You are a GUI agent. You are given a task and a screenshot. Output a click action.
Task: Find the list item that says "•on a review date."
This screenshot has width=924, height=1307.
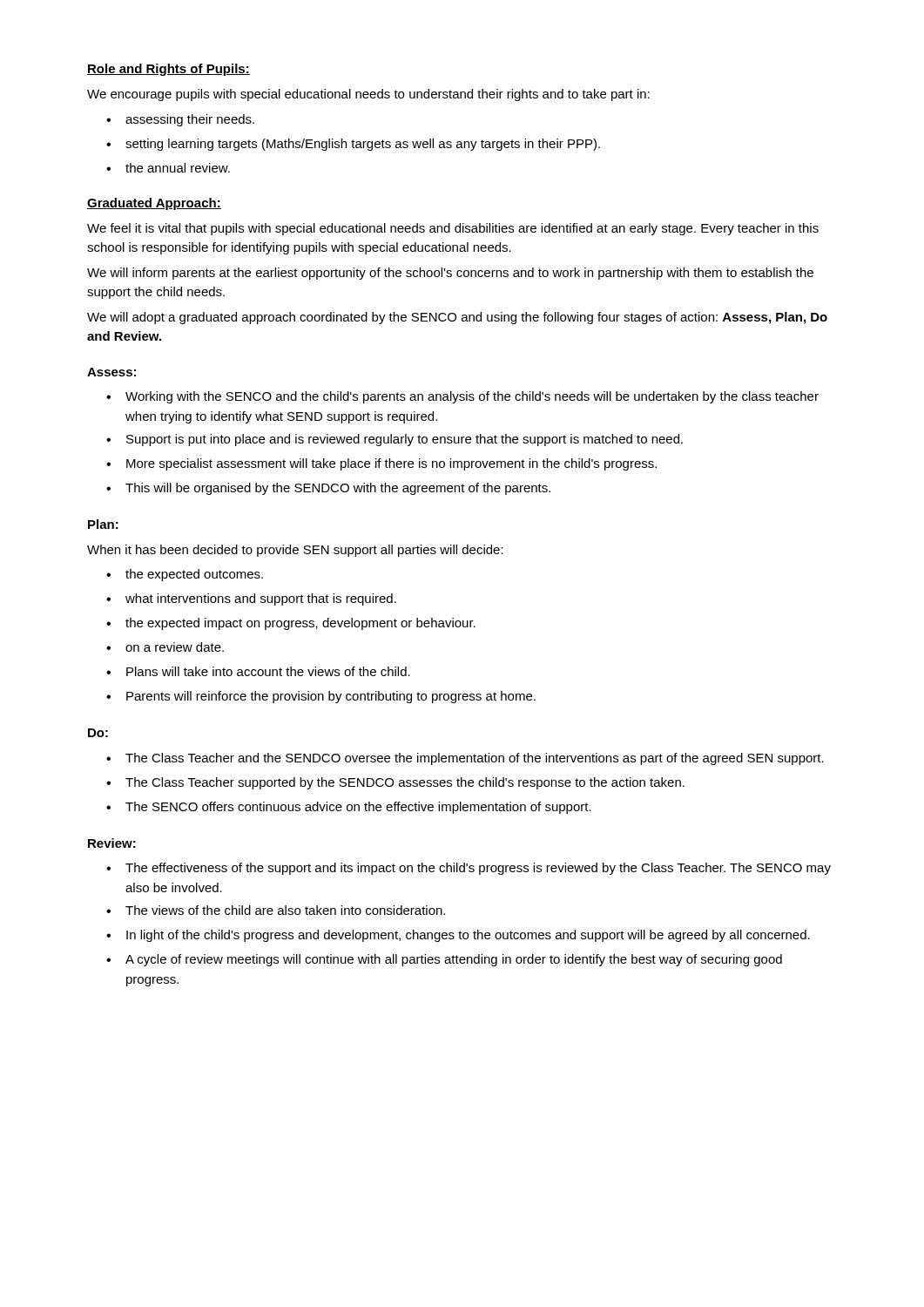[x=166, y=648]
